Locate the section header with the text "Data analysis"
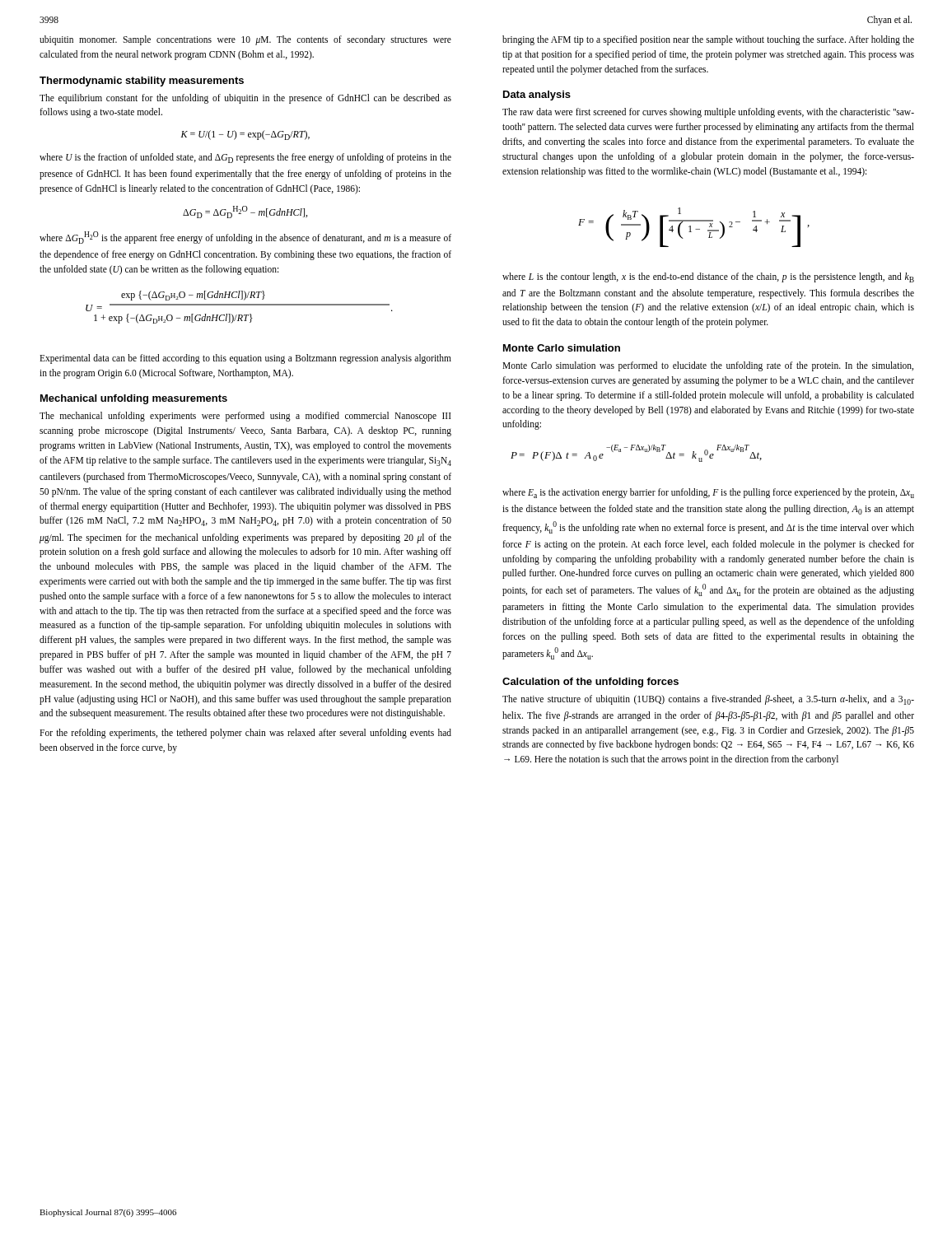The width and height of the screenshot is (952, 1235). point(537,95)
